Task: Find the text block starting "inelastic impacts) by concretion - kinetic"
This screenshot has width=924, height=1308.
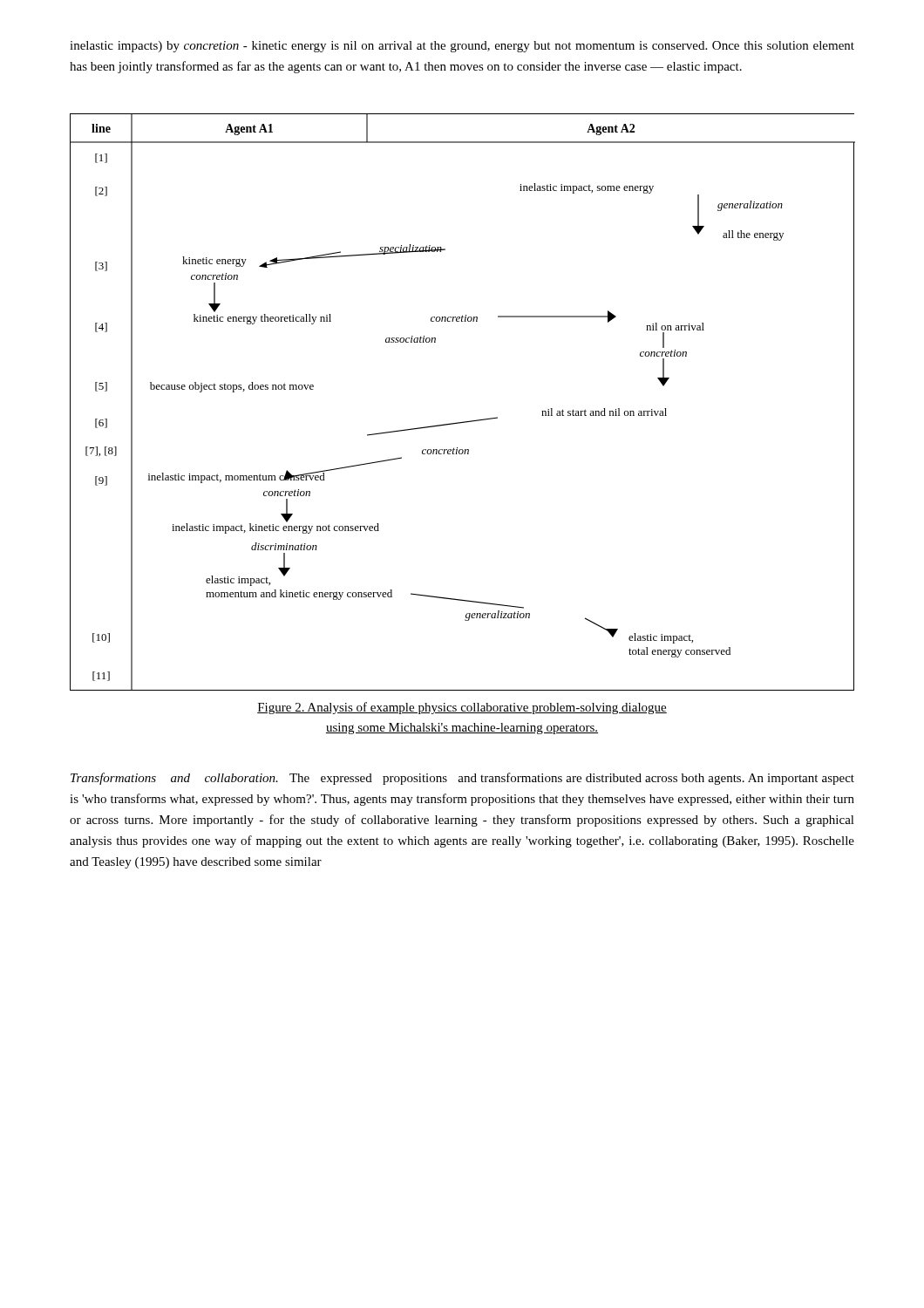Action: [x=462, y=56]
